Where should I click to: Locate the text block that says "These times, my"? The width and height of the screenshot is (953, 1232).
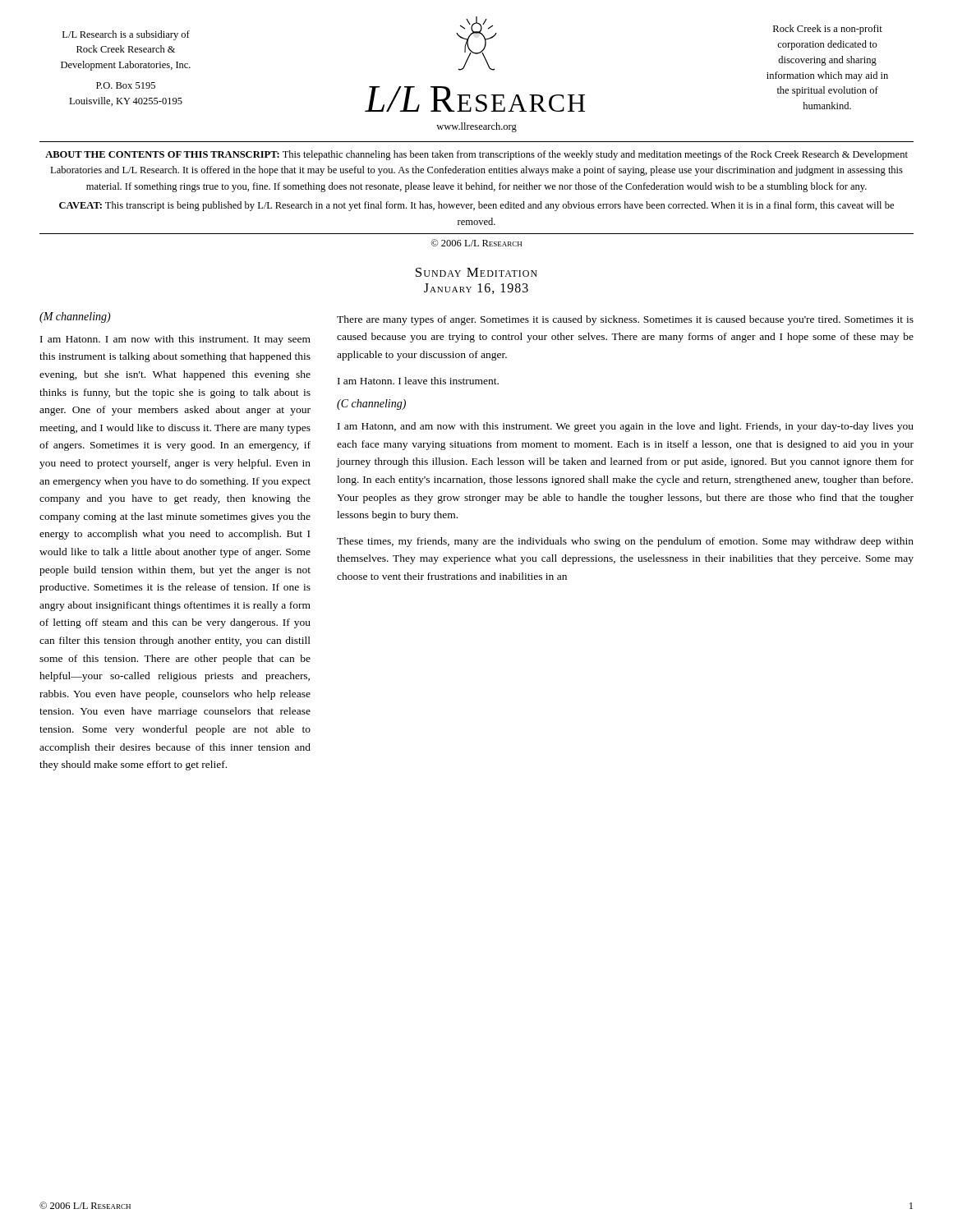click(x=625, y=558)
